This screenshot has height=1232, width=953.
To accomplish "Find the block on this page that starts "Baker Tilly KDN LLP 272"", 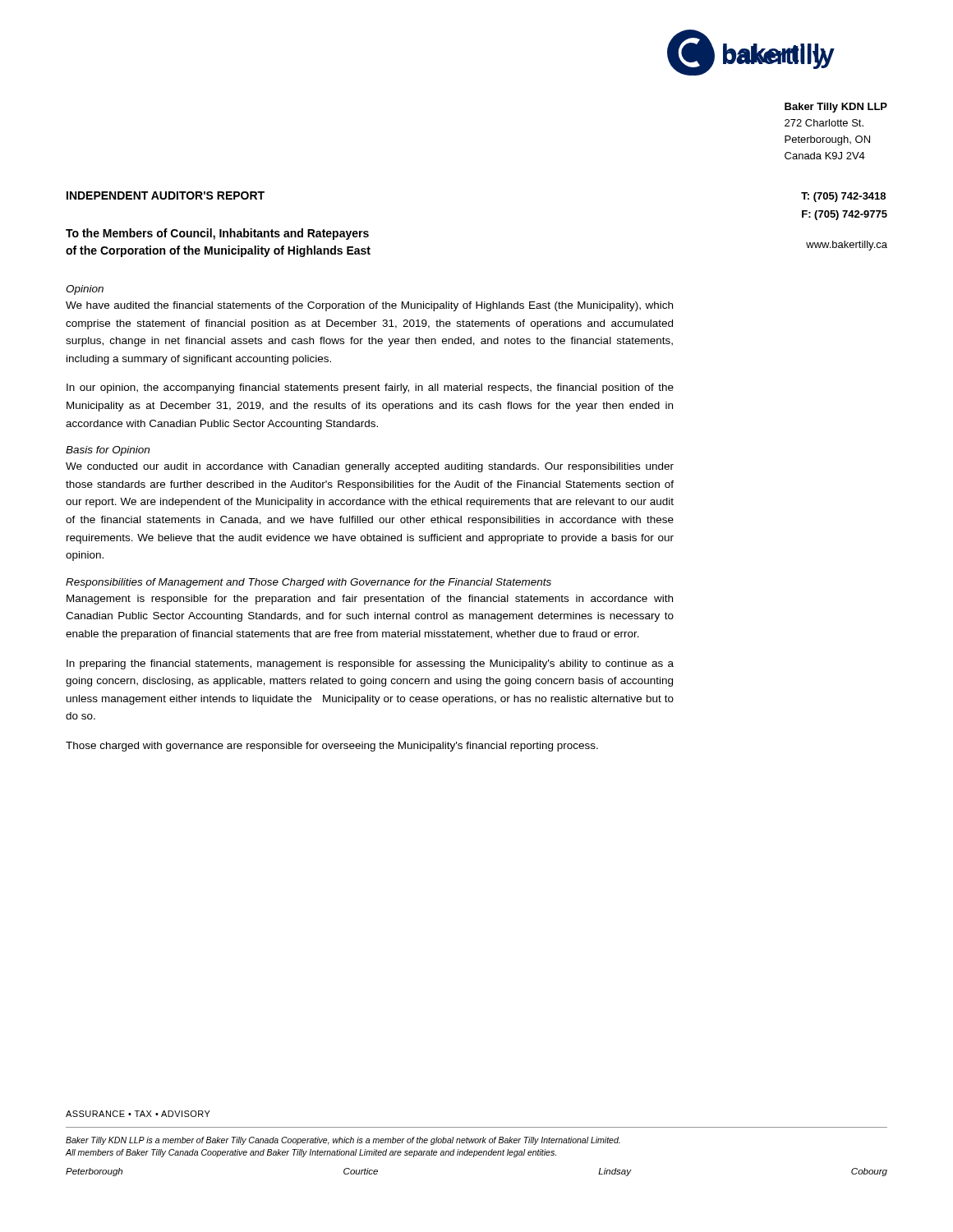I will [x=836, y=132].
